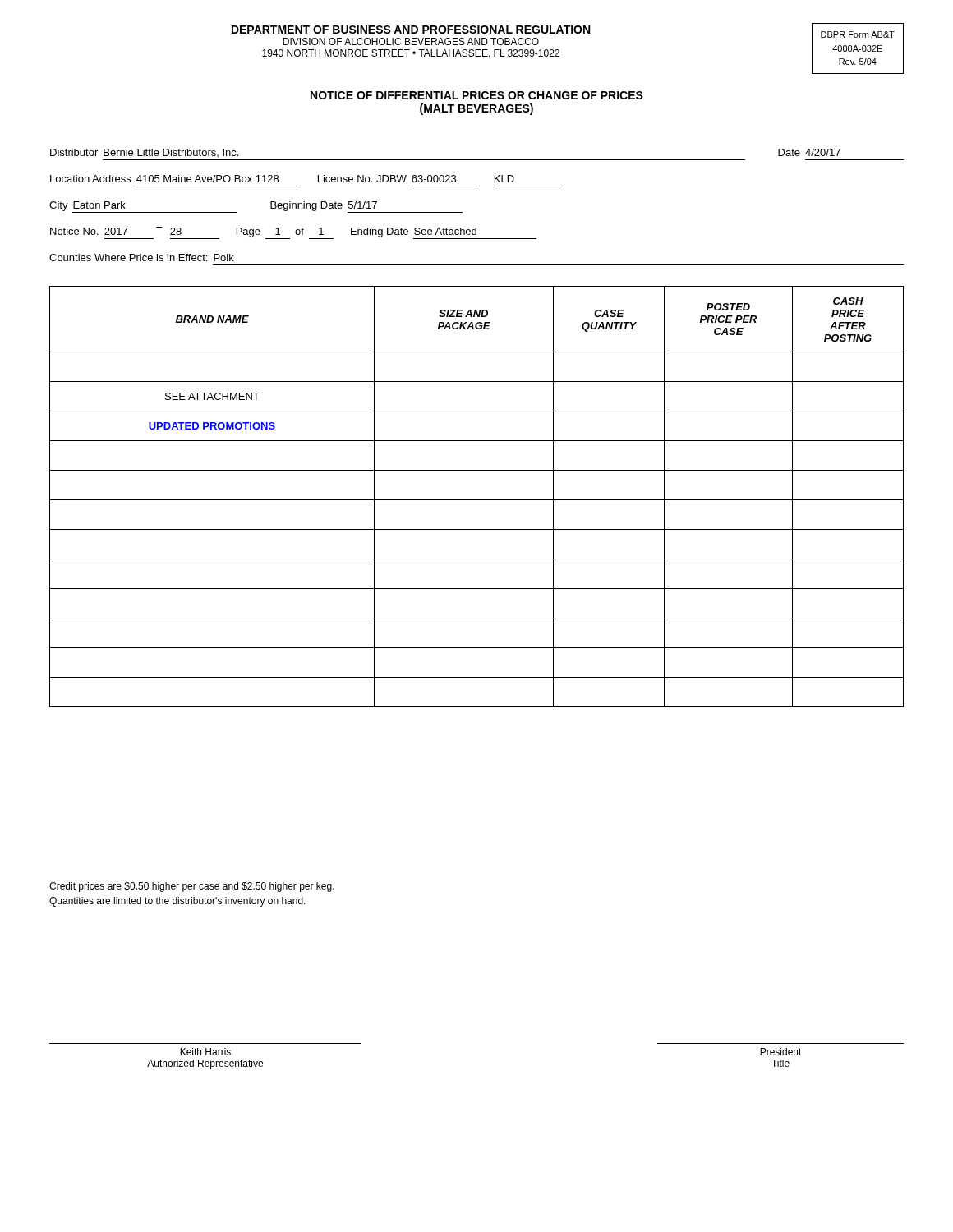The image size is (953, 1232).
Task: Locate the text block starting "Distributor Bernie Little Distributors,"
Action: click(x=476, y=153)
